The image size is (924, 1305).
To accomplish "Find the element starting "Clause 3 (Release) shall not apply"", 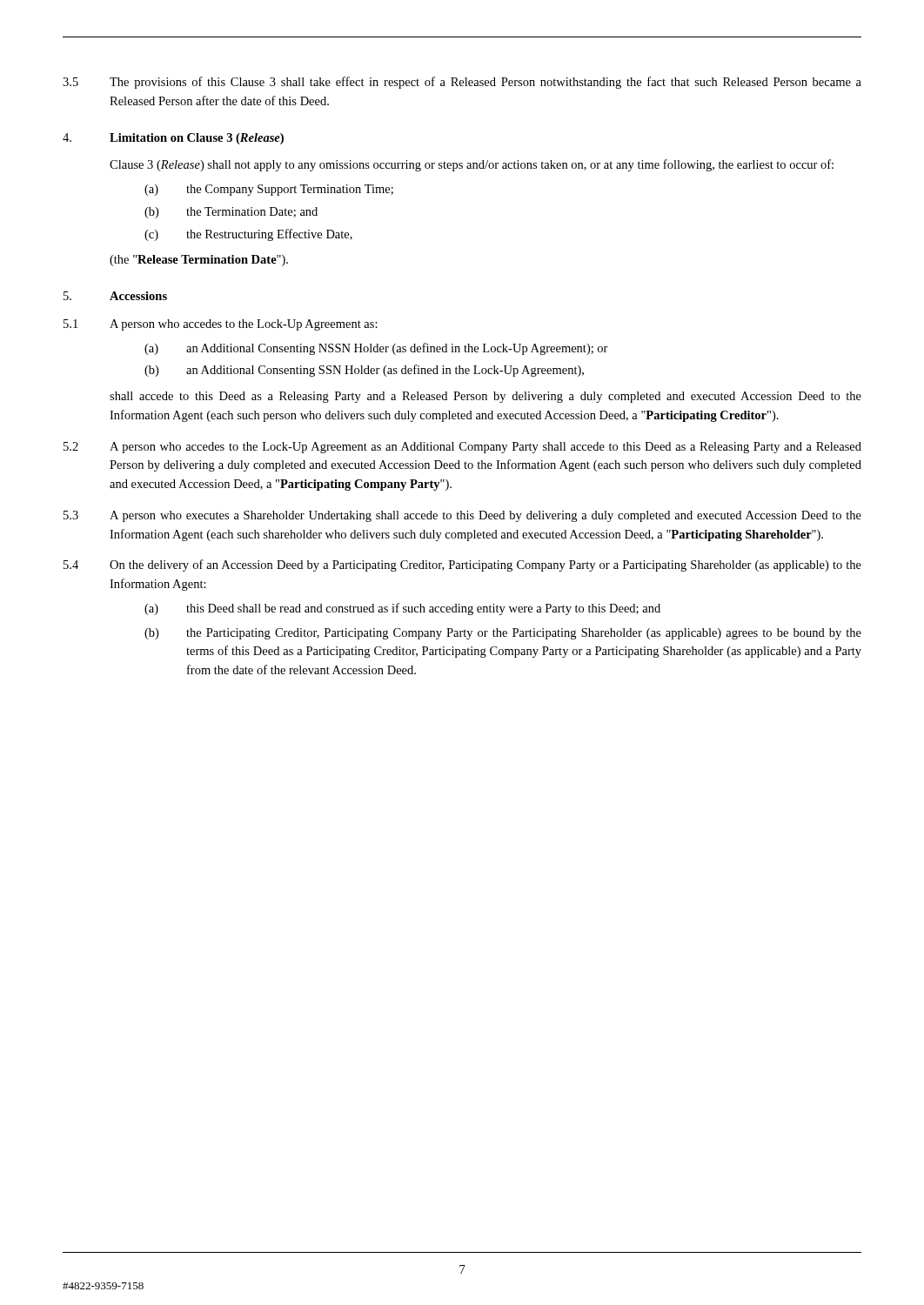I will tap(462, 165).
